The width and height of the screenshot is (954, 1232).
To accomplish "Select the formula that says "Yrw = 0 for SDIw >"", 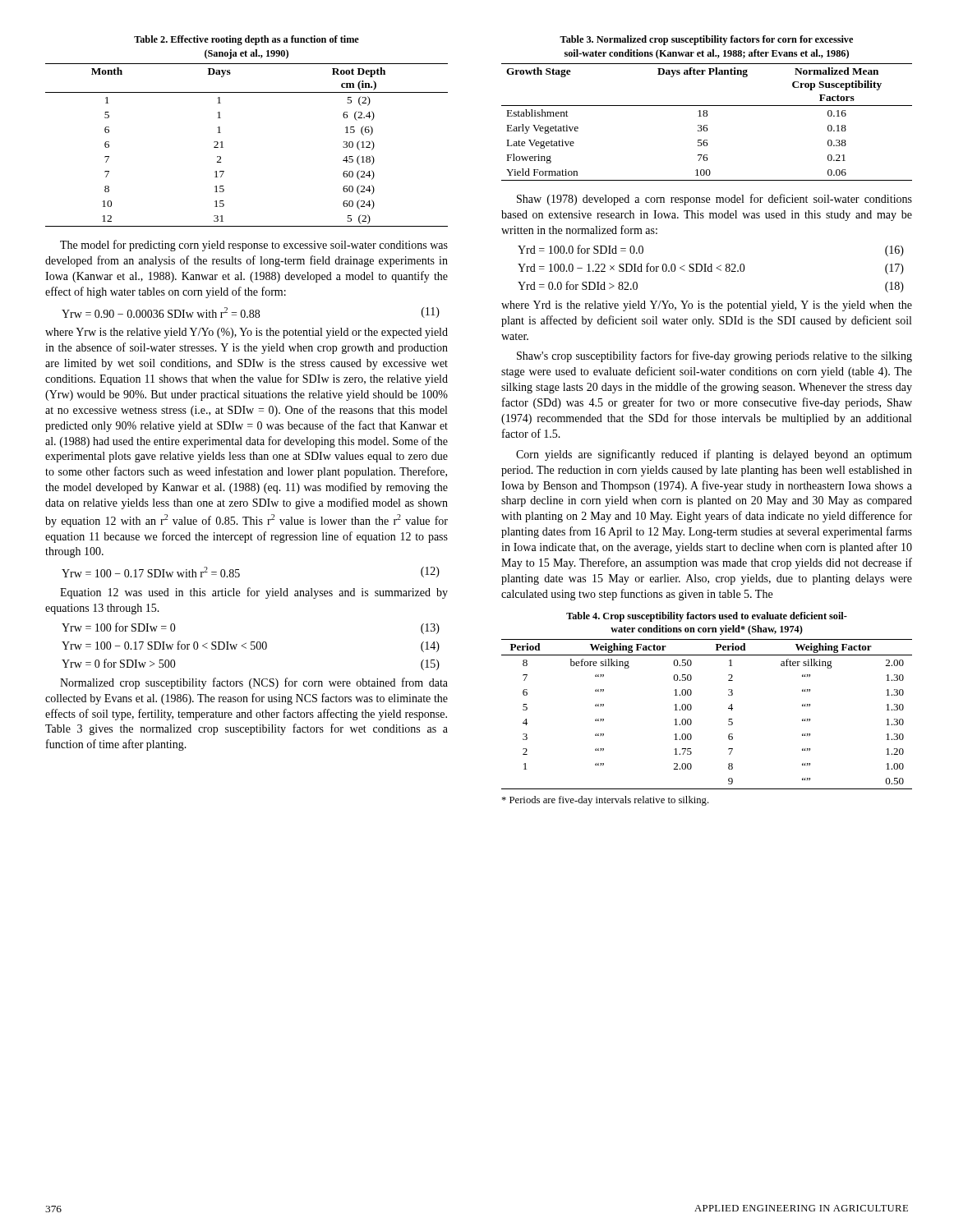I will click(122, 664).
